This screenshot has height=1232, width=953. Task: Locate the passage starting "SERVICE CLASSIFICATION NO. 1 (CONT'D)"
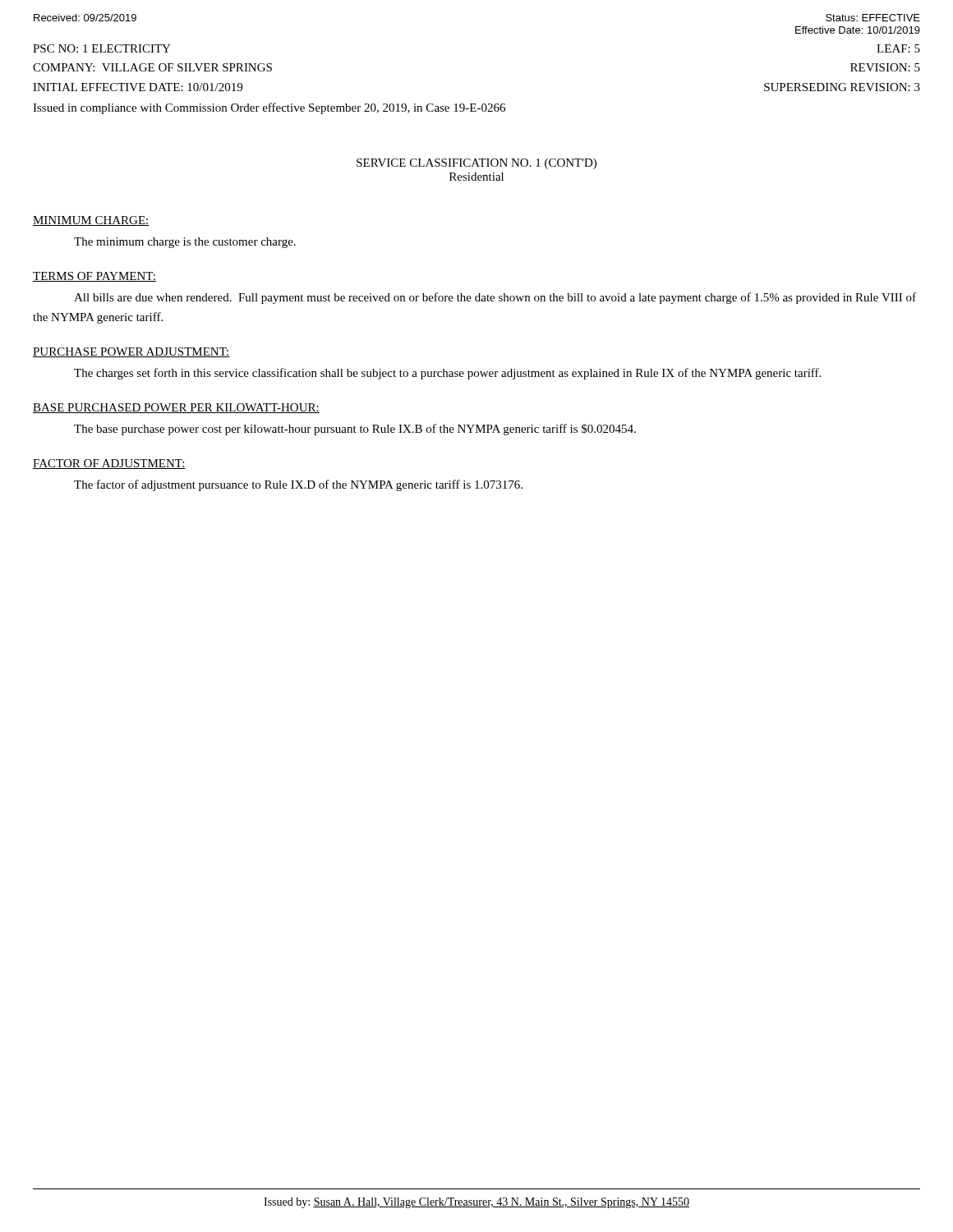click(476, 170)
